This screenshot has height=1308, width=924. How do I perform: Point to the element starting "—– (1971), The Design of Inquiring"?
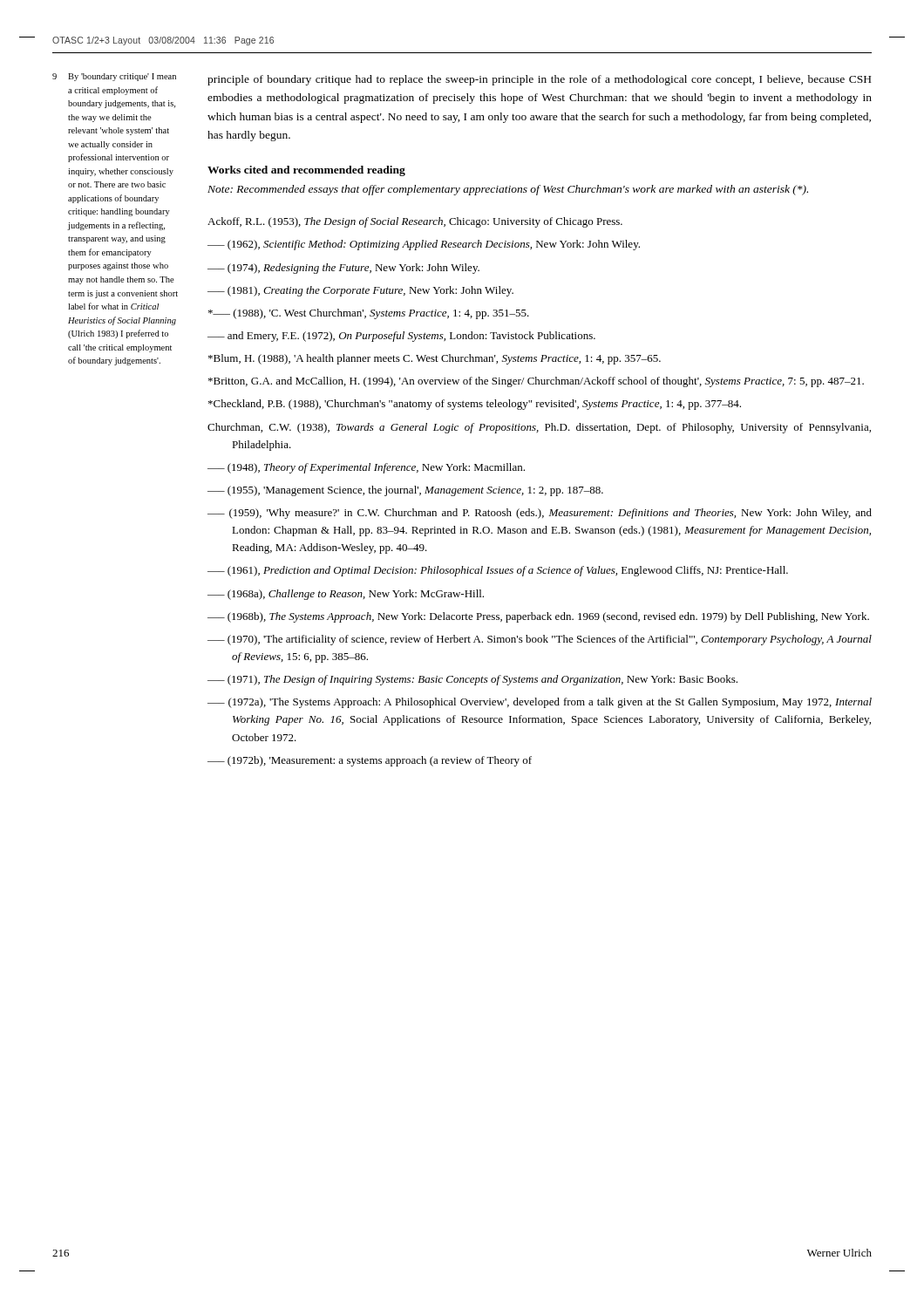(x=473, y=679)
